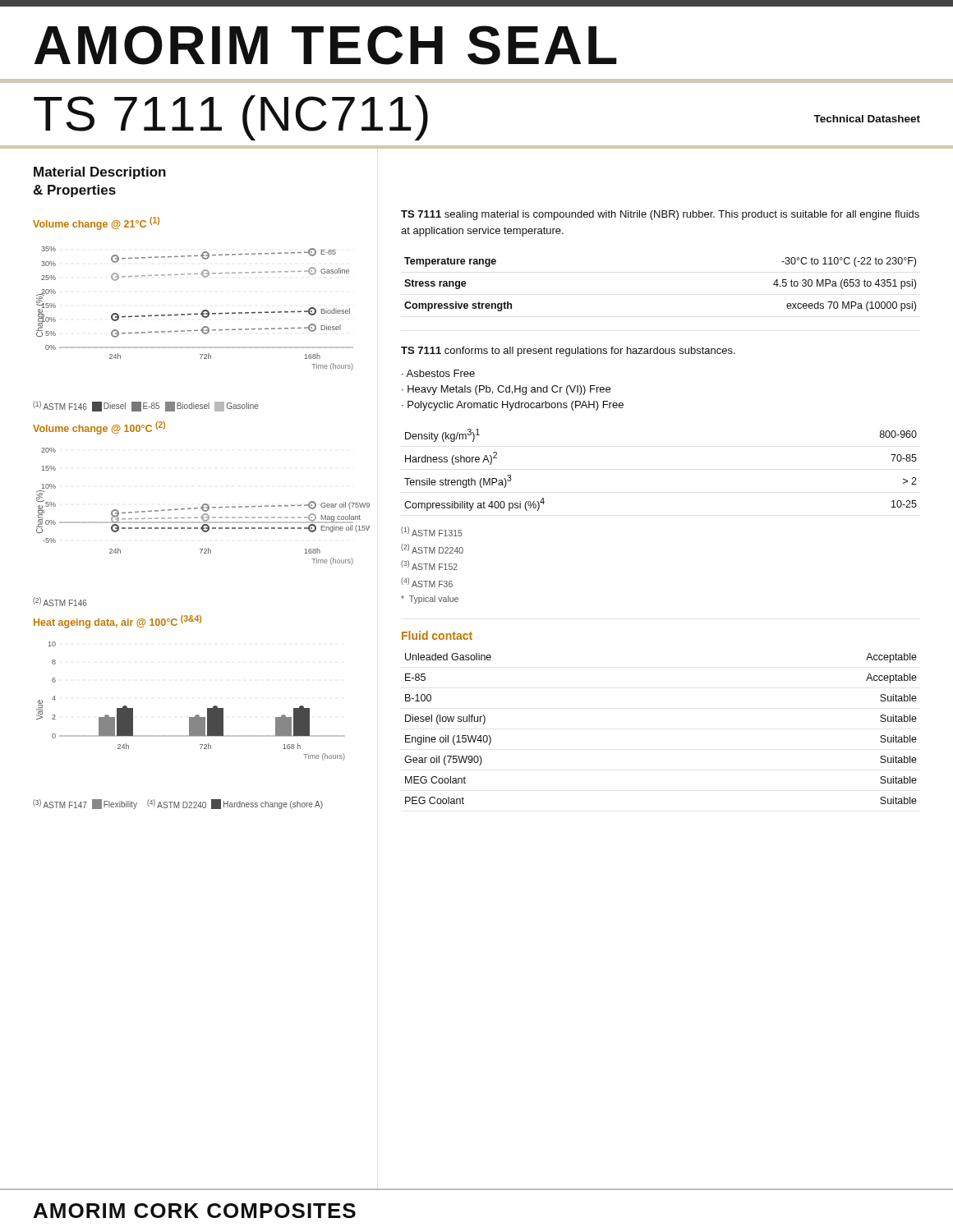Locate the element starting "· Heavy Metals (Pb, Cd,Hg and Cr (VI))"
This screenshot has height=1232, width=953.
[506, 389]
